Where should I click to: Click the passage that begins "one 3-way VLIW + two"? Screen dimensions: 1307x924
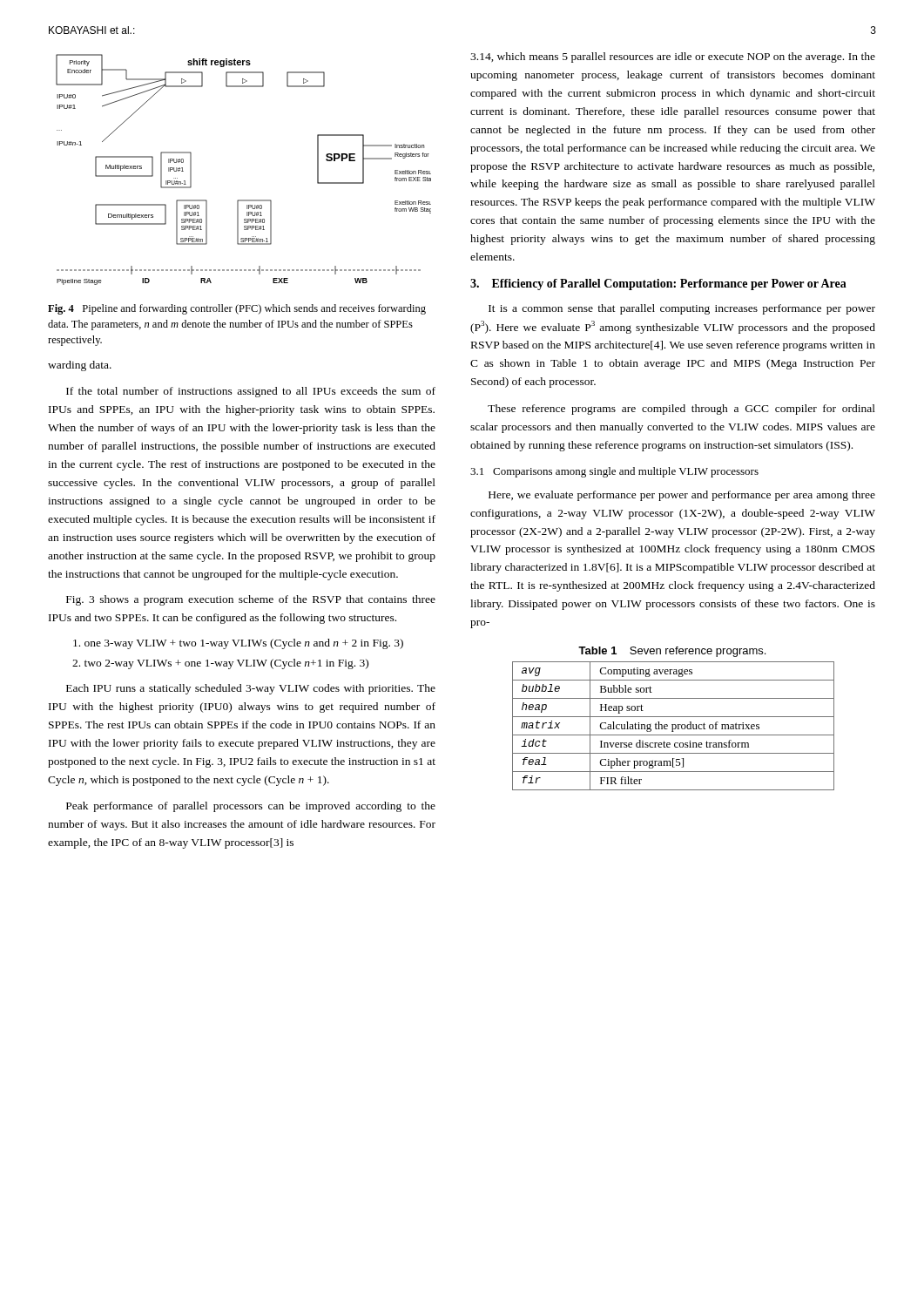238,643
